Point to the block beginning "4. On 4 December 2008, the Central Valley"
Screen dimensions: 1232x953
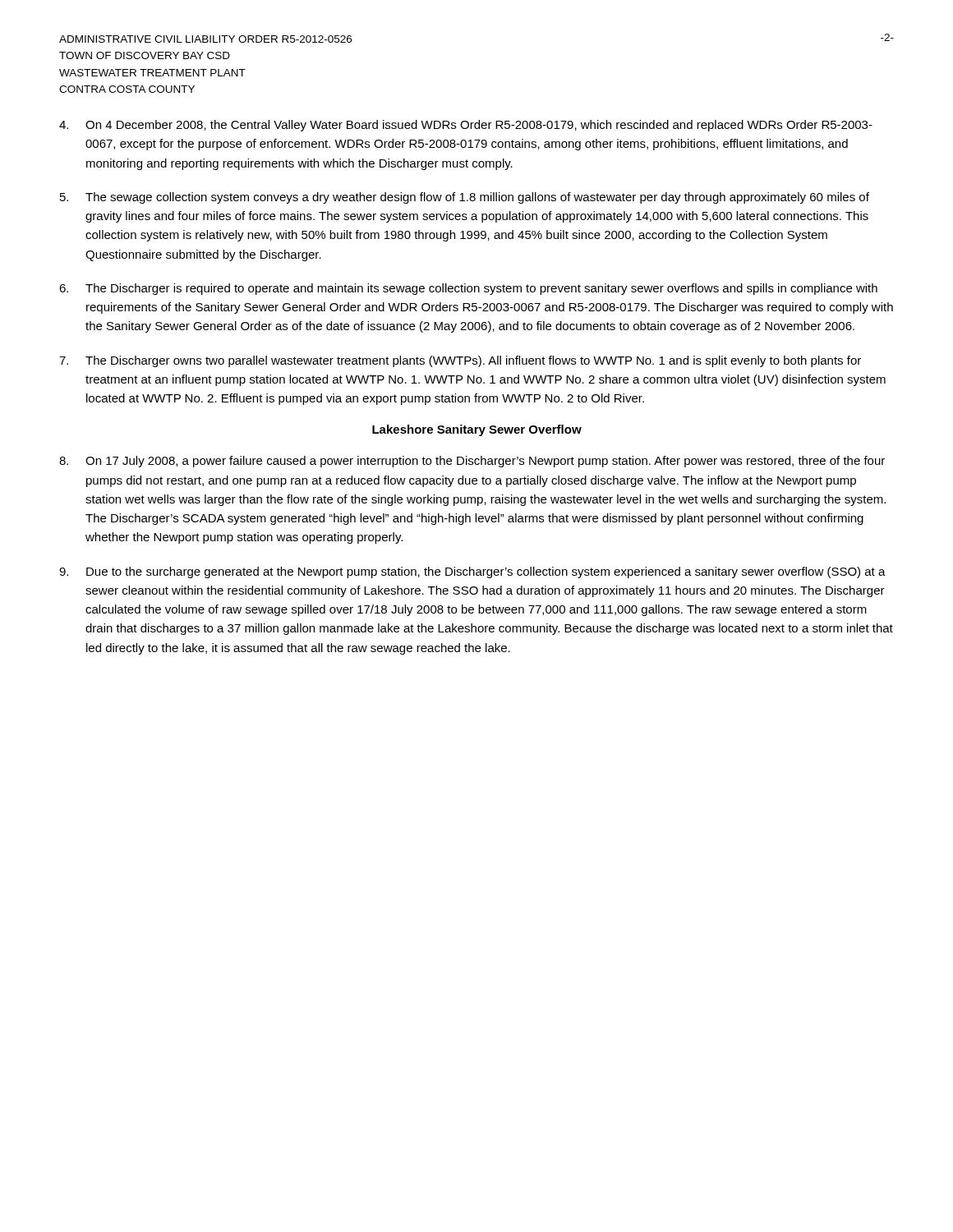click(x=476, y=144)
